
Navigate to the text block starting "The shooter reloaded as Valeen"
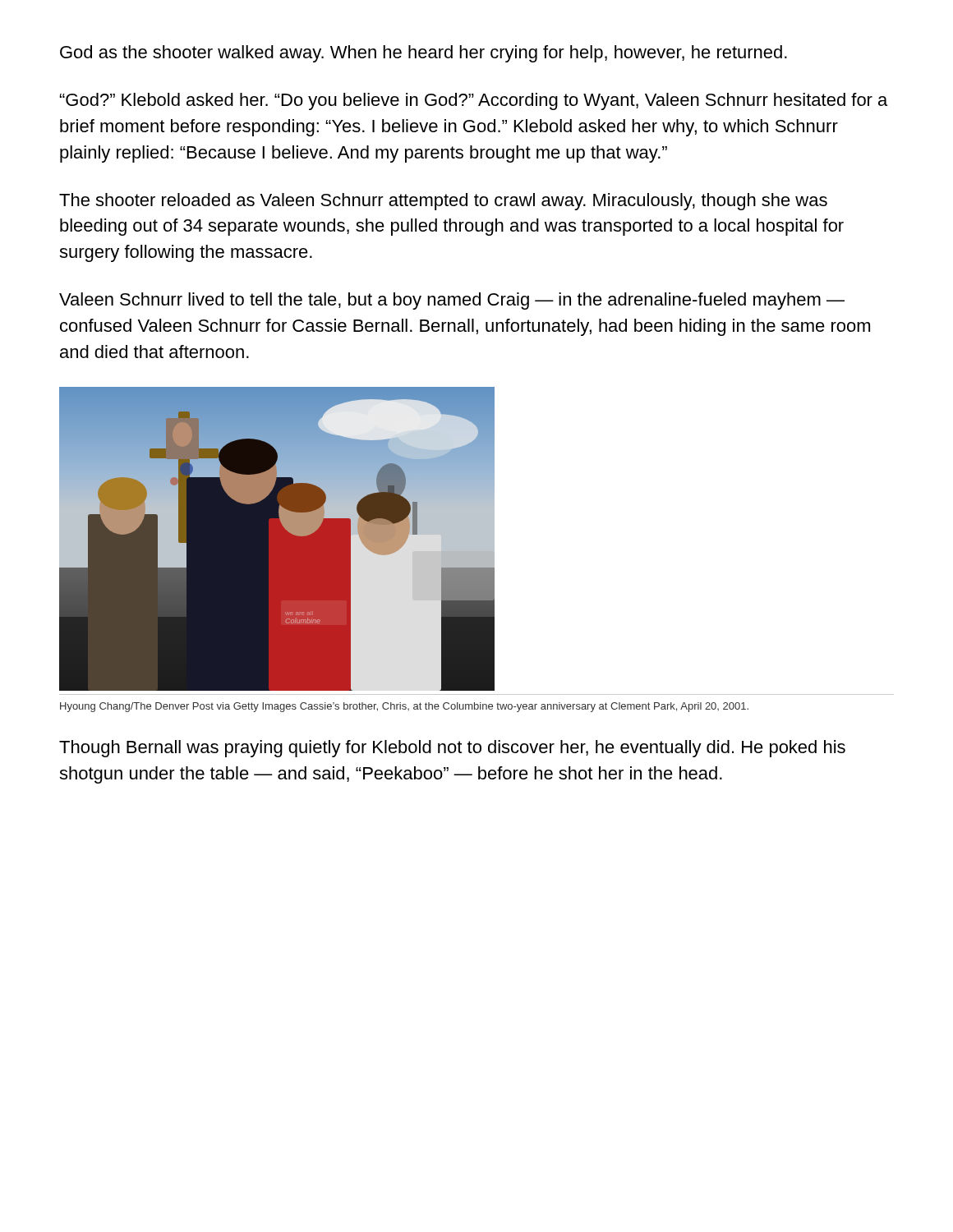tap(452, 226)
